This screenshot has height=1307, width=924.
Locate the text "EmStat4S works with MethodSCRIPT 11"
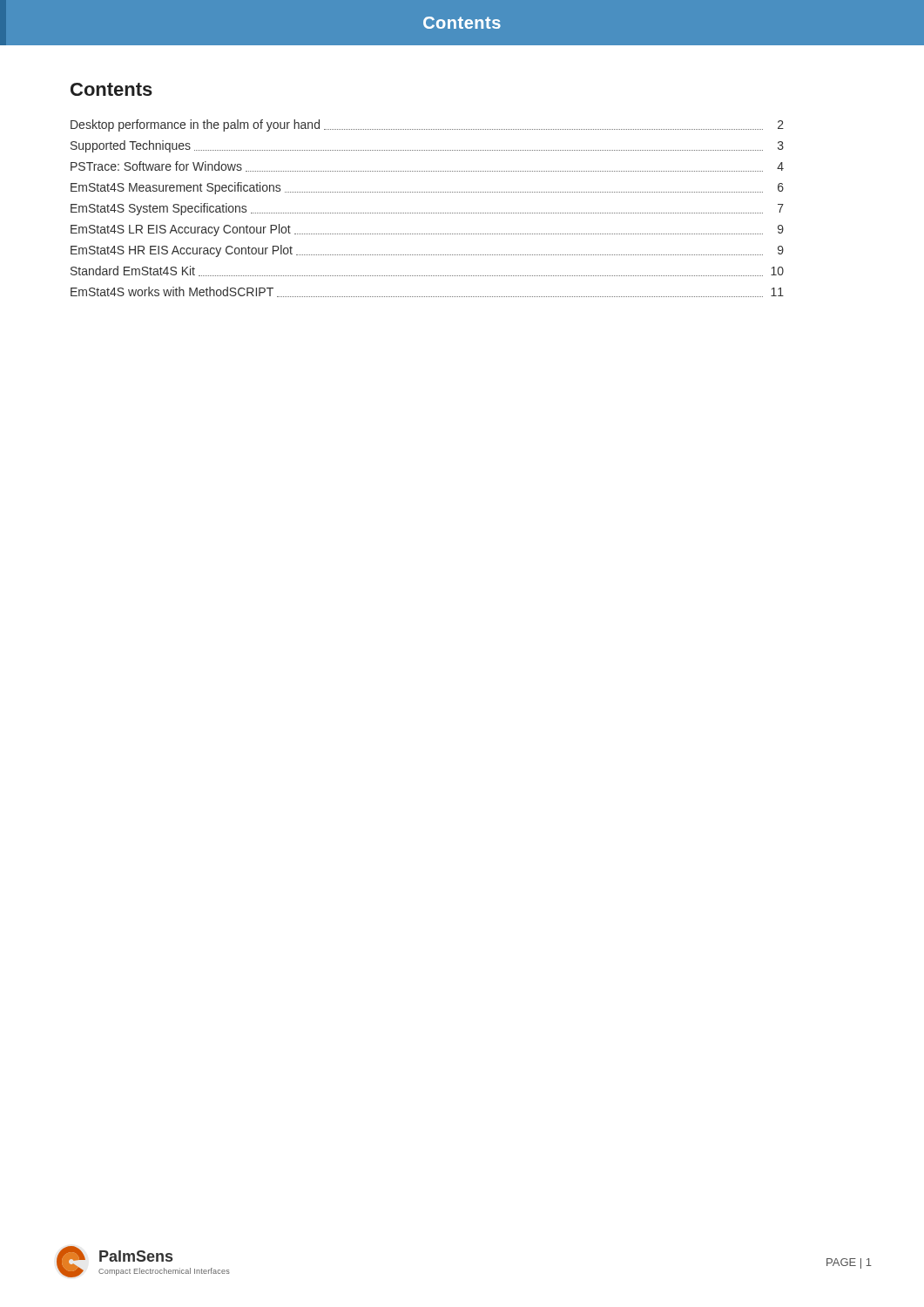pos(427,292)
